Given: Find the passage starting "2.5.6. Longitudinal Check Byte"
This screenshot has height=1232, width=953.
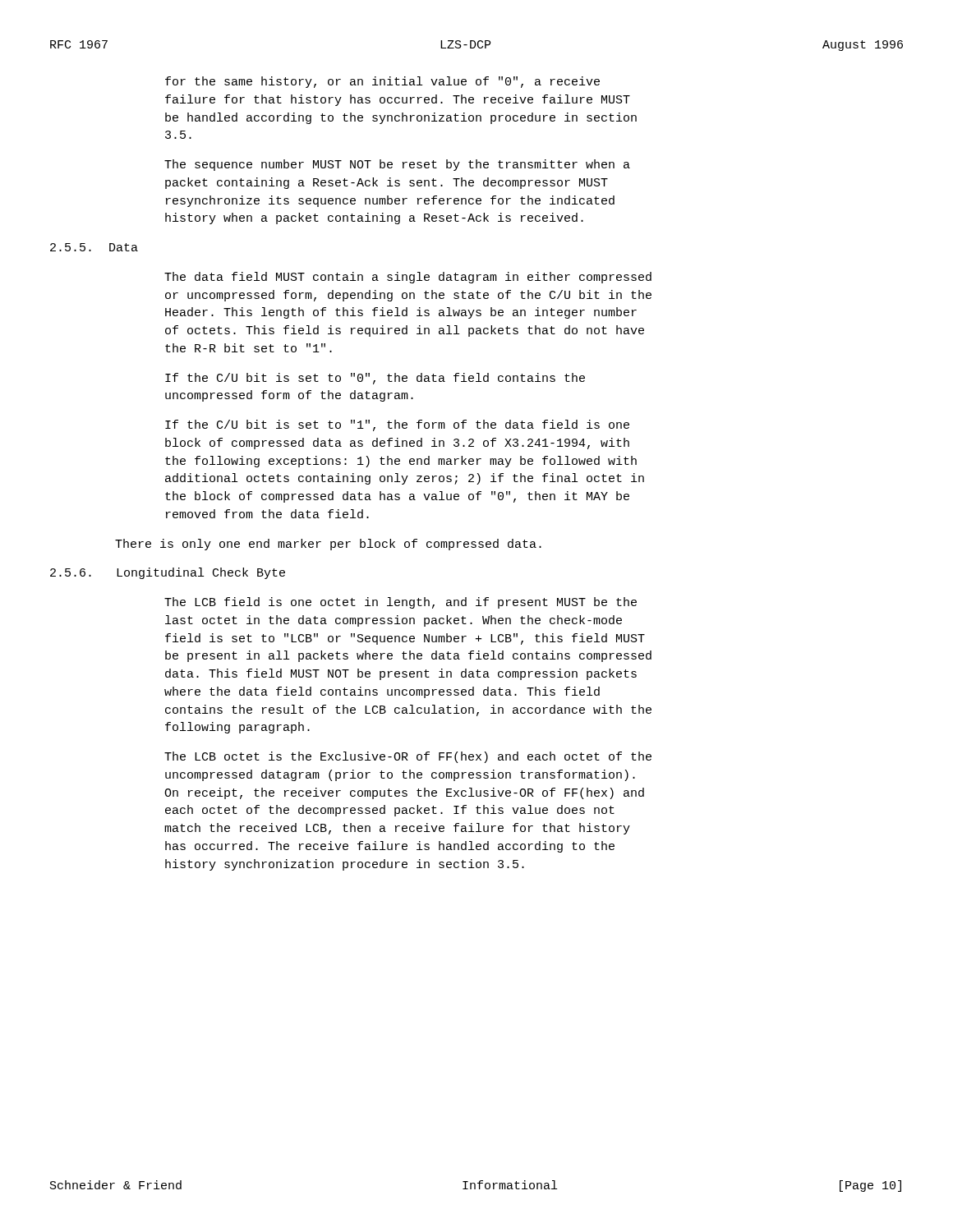Looking at the screenshot, I should 168,574.
